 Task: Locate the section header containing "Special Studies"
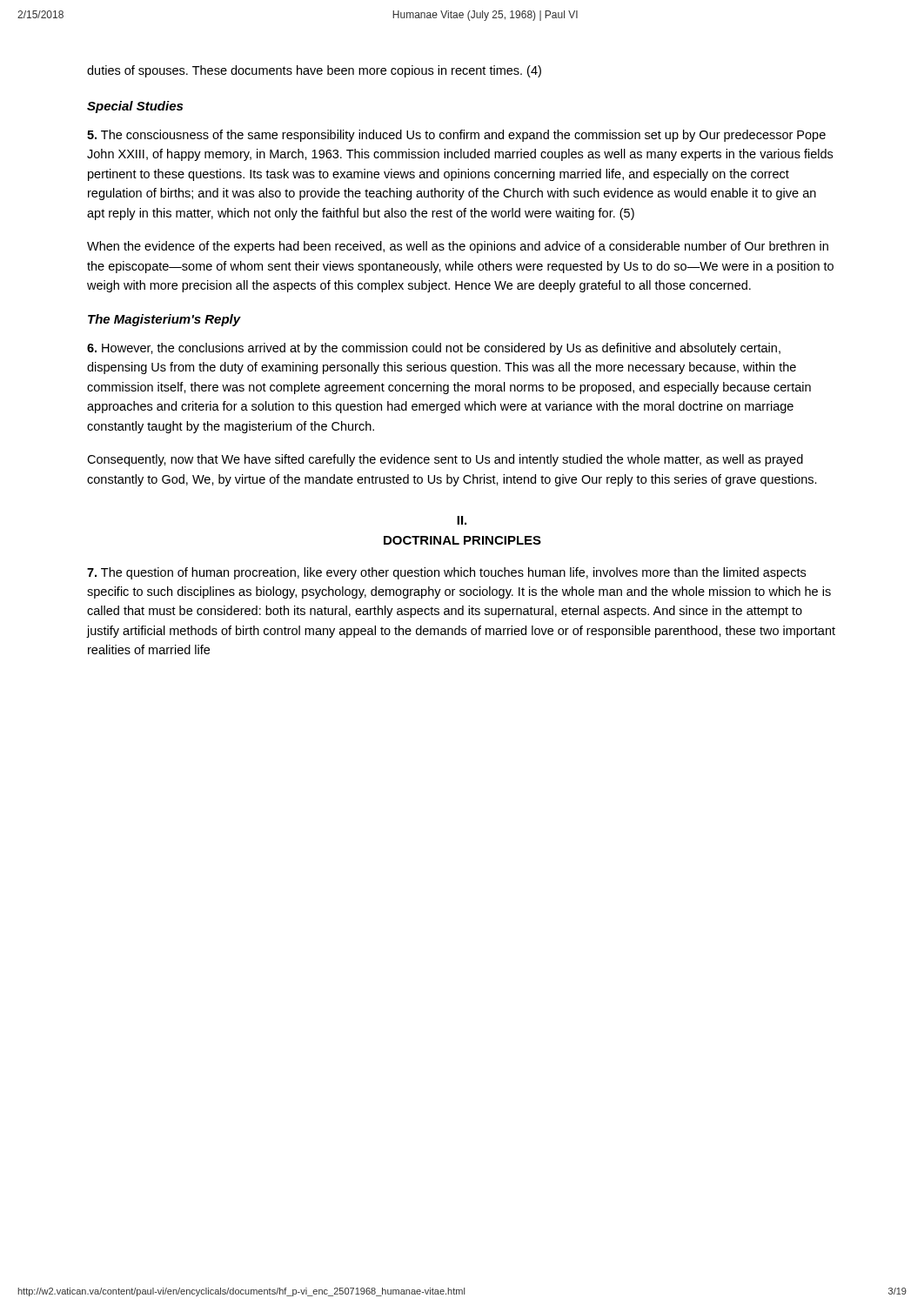point(135,106)
